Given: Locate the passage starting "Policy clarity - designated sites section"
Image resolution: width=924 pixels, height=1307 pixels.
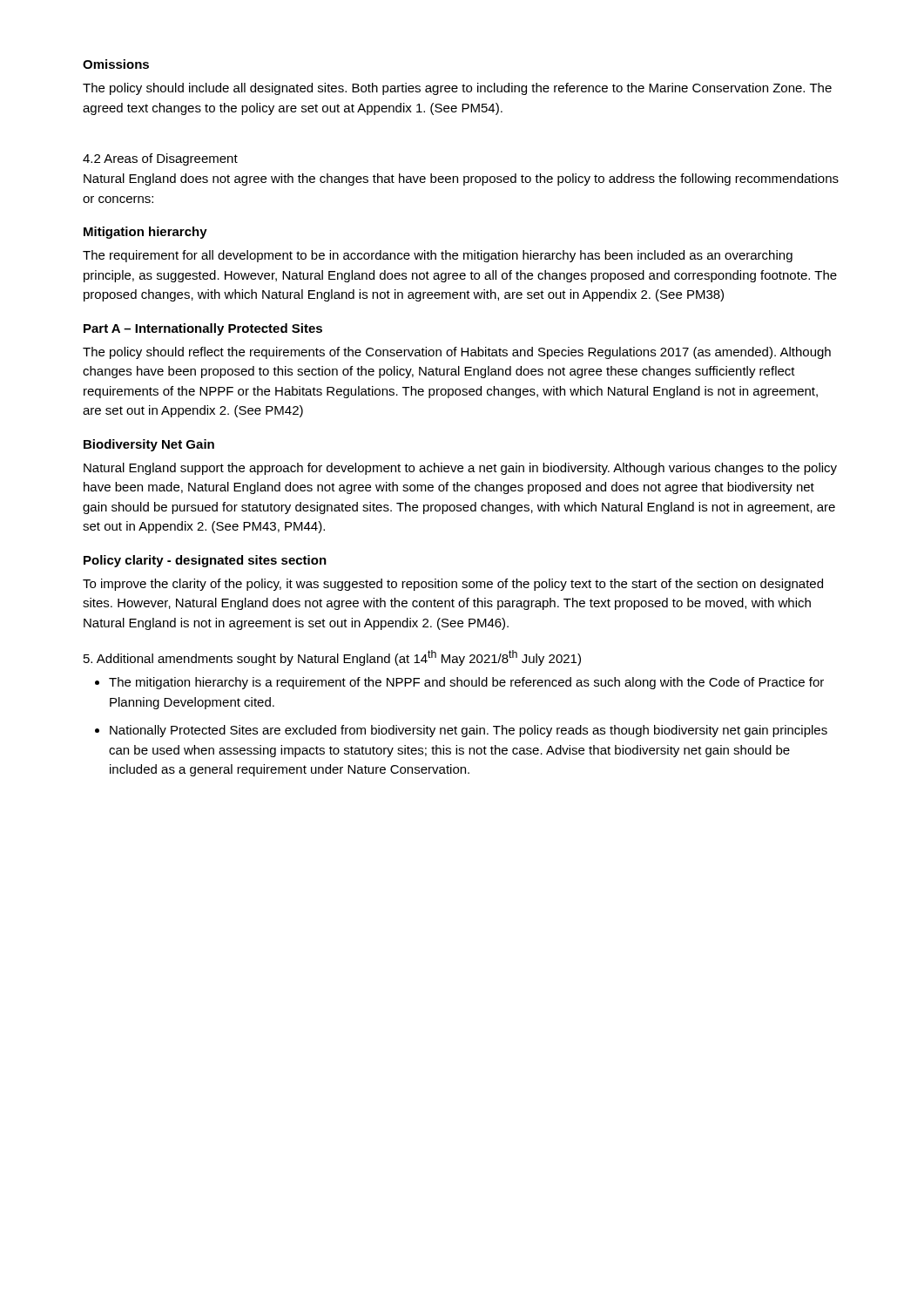Looking at the screenshot, I should (205, 559).
